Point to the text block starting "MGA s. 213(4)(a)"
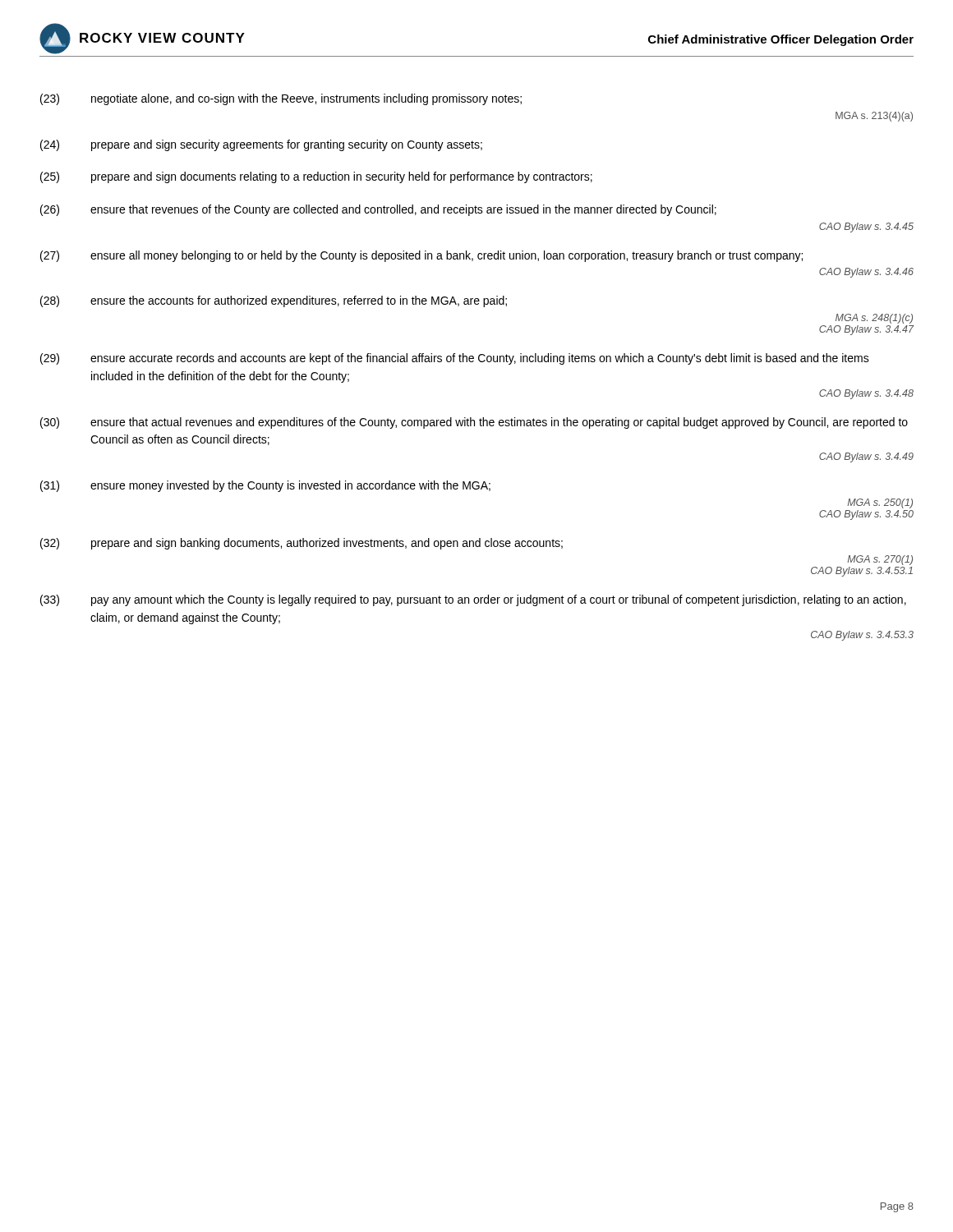The height and width of the screenshot is (1232, 953). [x=874, y=116]
